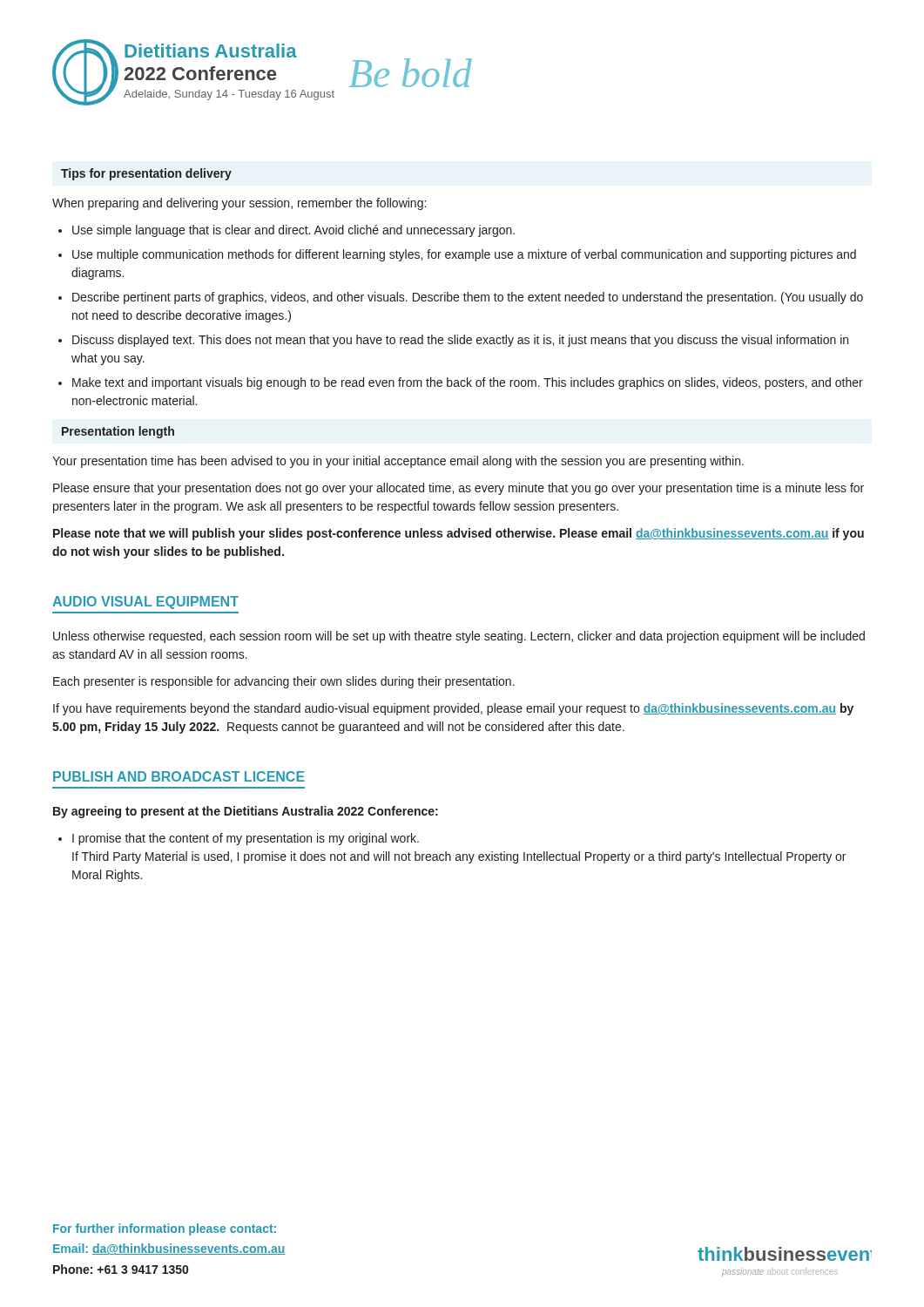Click the passage that begins "Use multiple communication methods for different learning"
Viewport: 924px width, 1307px height.
464,264
